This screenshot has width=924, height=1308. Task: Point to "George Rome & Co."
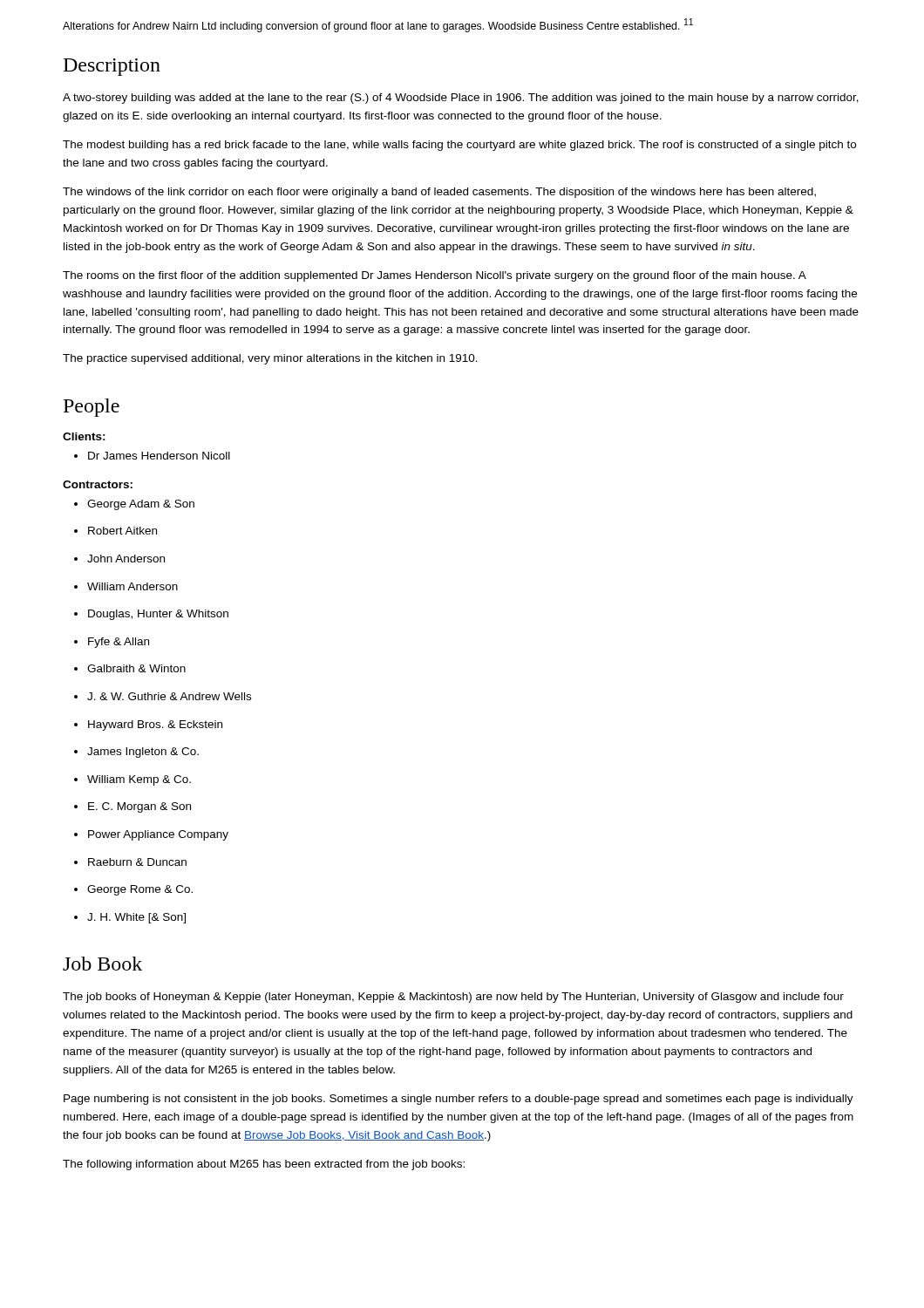pos(133,890)
